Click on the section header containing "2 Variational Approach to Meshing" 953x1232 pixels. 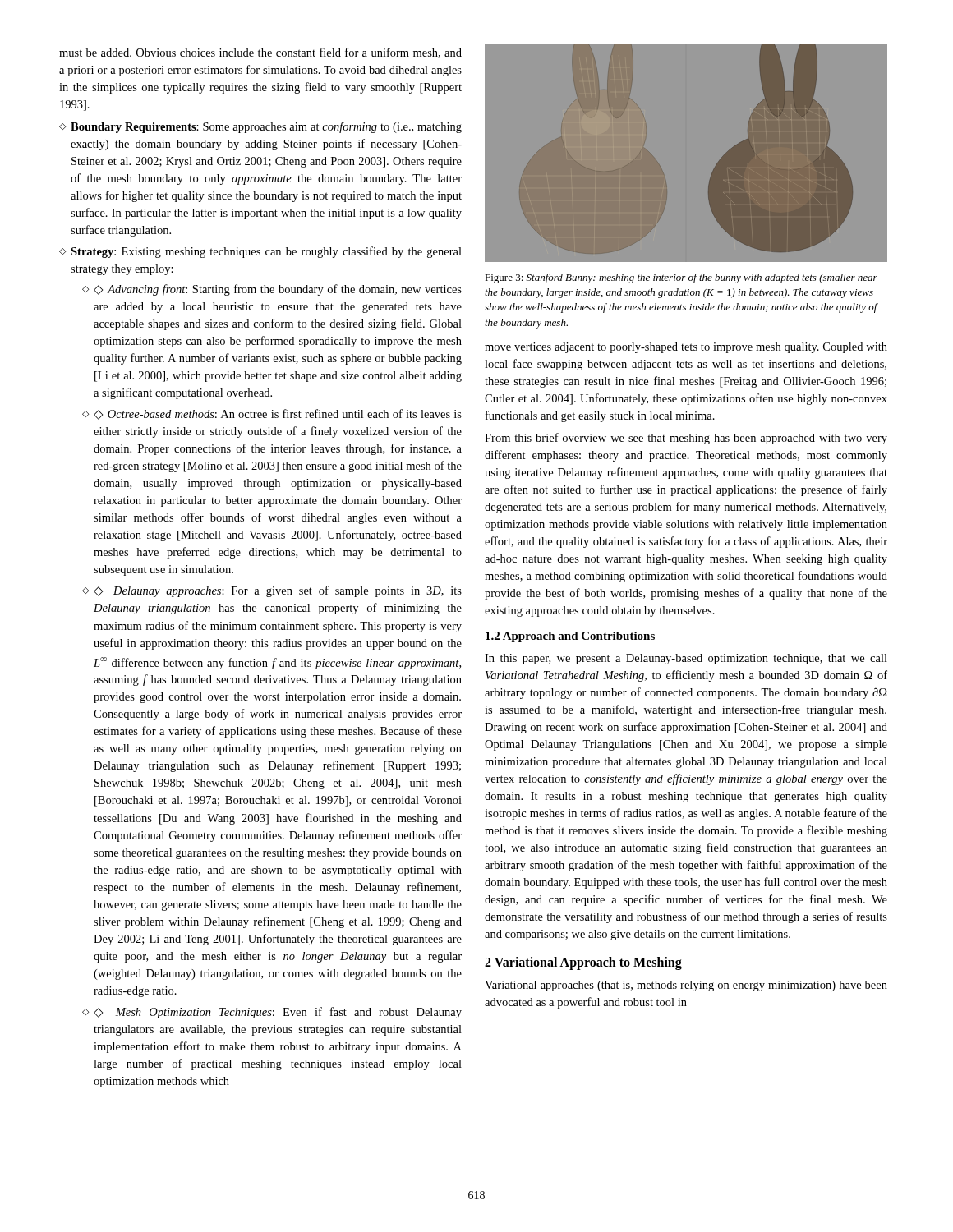point(686,962)
